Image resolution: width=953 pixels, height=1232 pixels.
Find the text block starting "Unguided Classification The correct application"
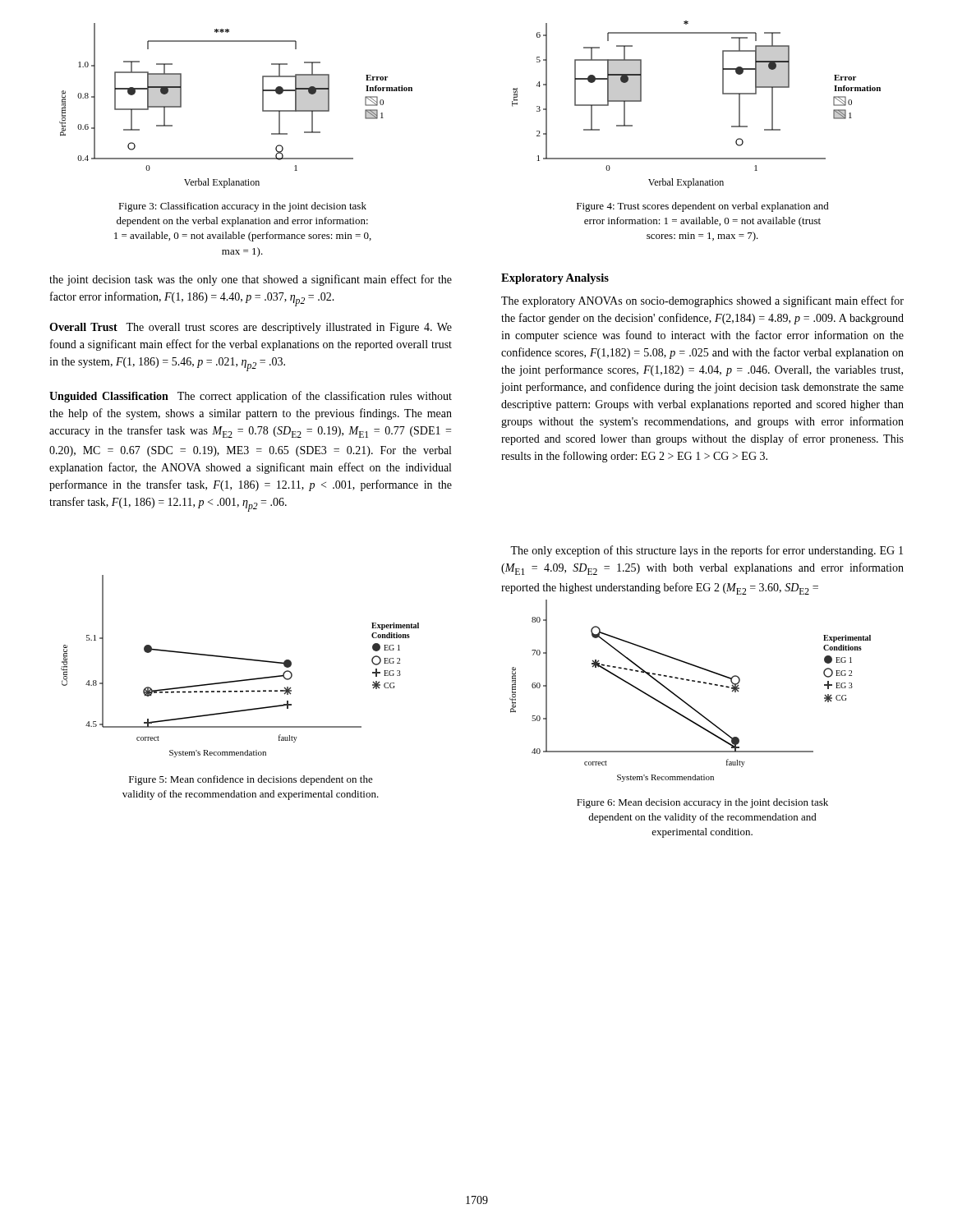(251, 451)
